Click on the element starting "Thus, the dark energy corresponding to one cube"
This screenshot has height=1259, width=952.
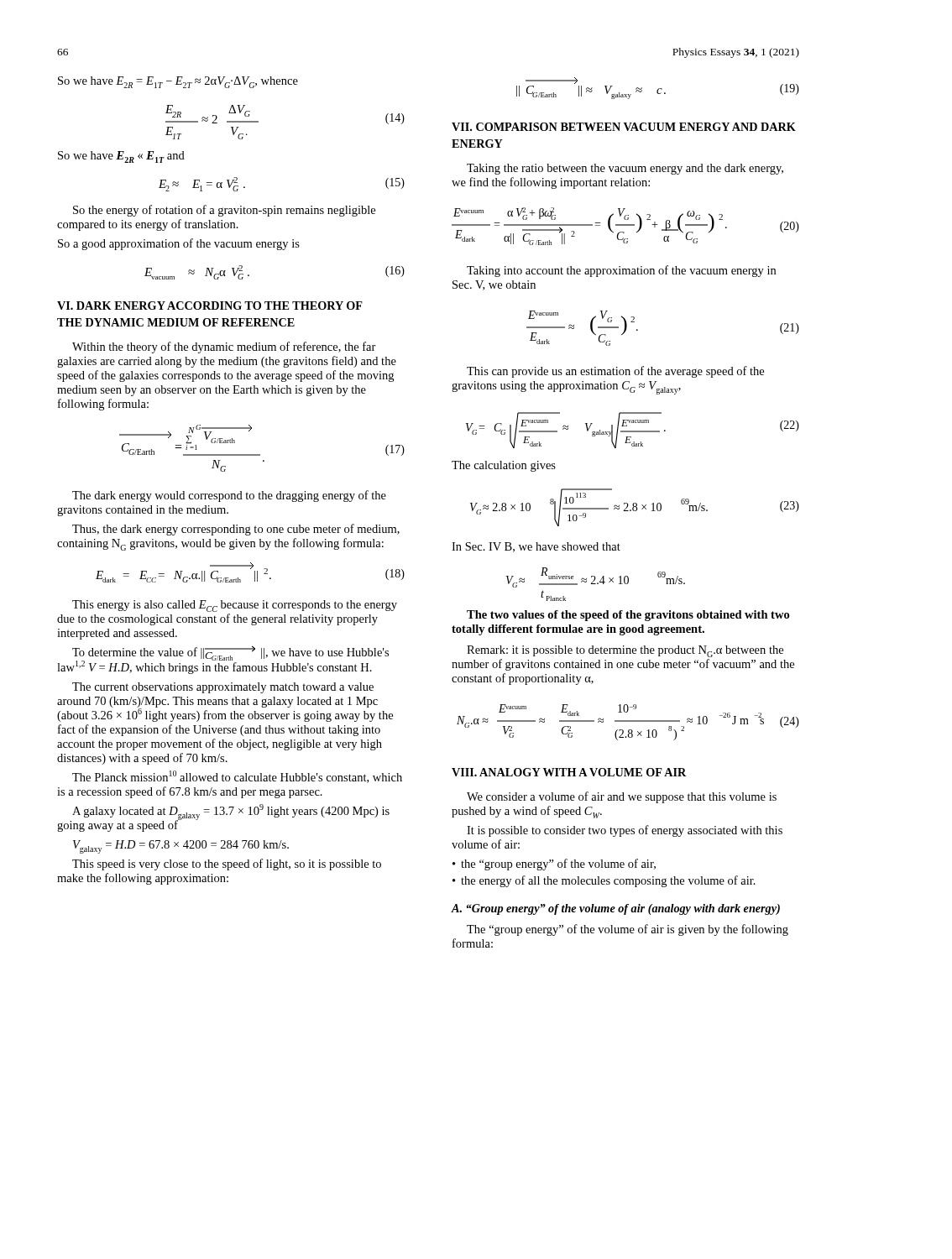pos(228,536)
